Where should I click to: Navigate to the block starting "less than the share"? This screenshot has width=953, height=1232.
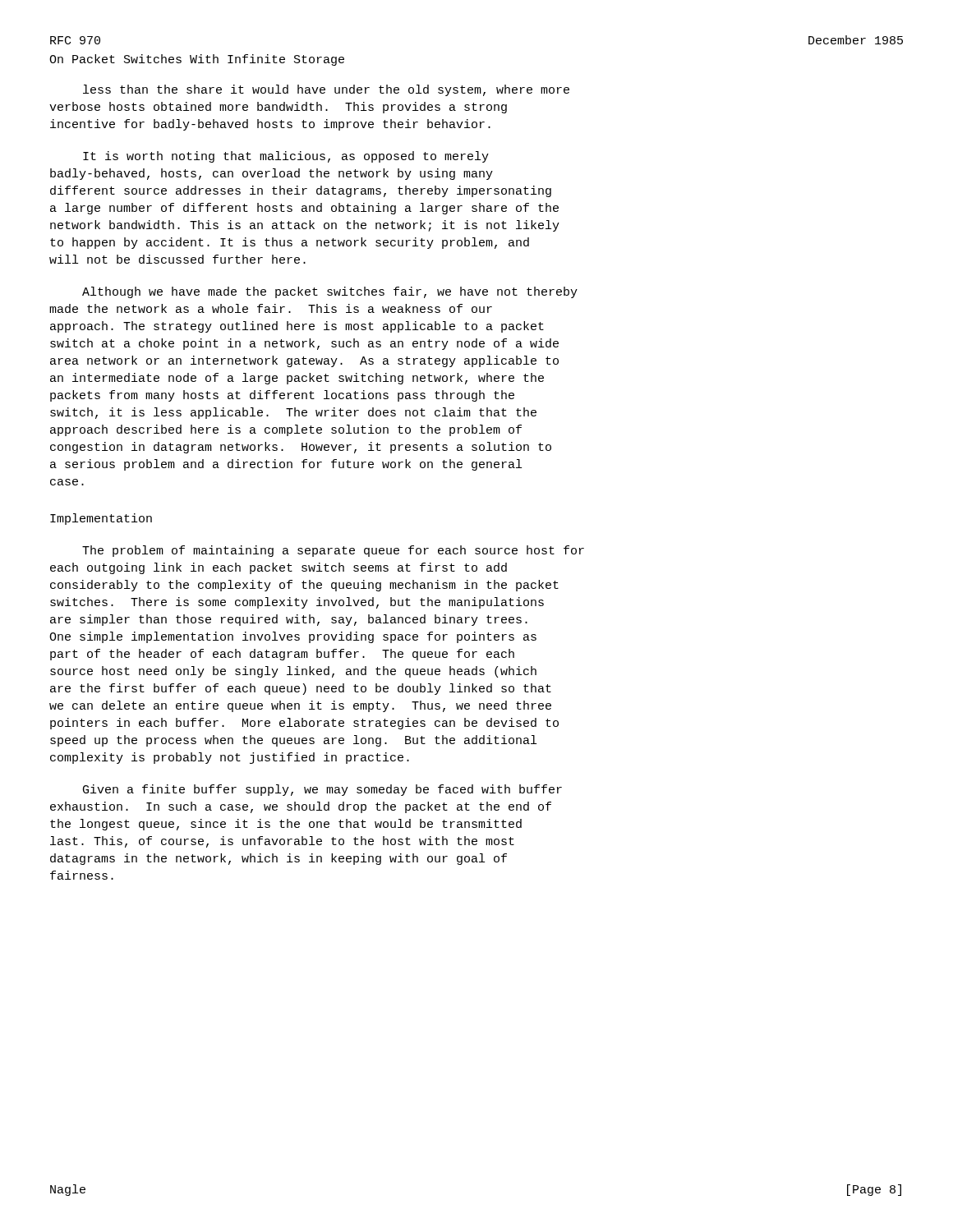(x=310, y=108)
